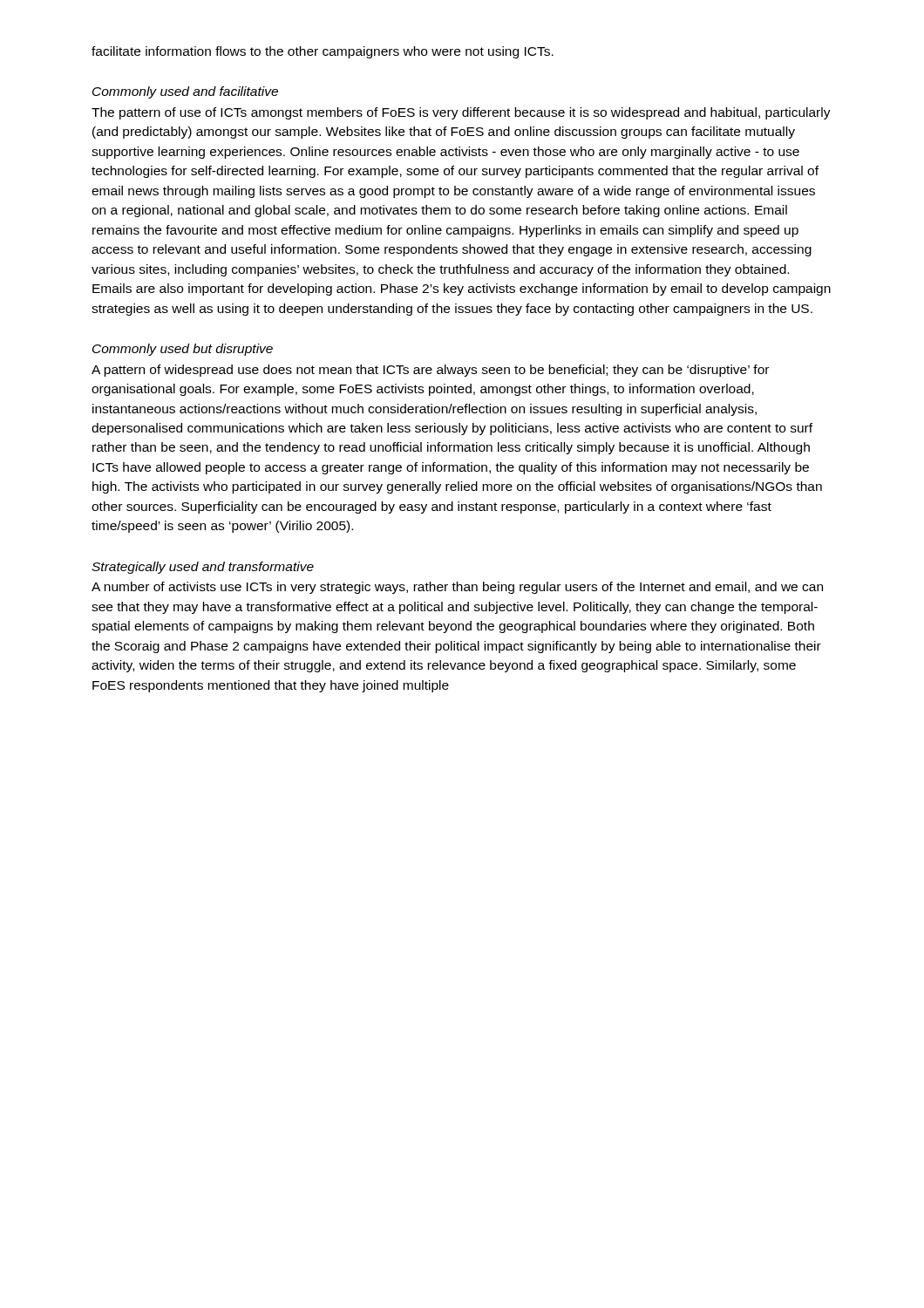
Task: Point to the block beginning "The pattern of use"
Action: coord(462,211)
